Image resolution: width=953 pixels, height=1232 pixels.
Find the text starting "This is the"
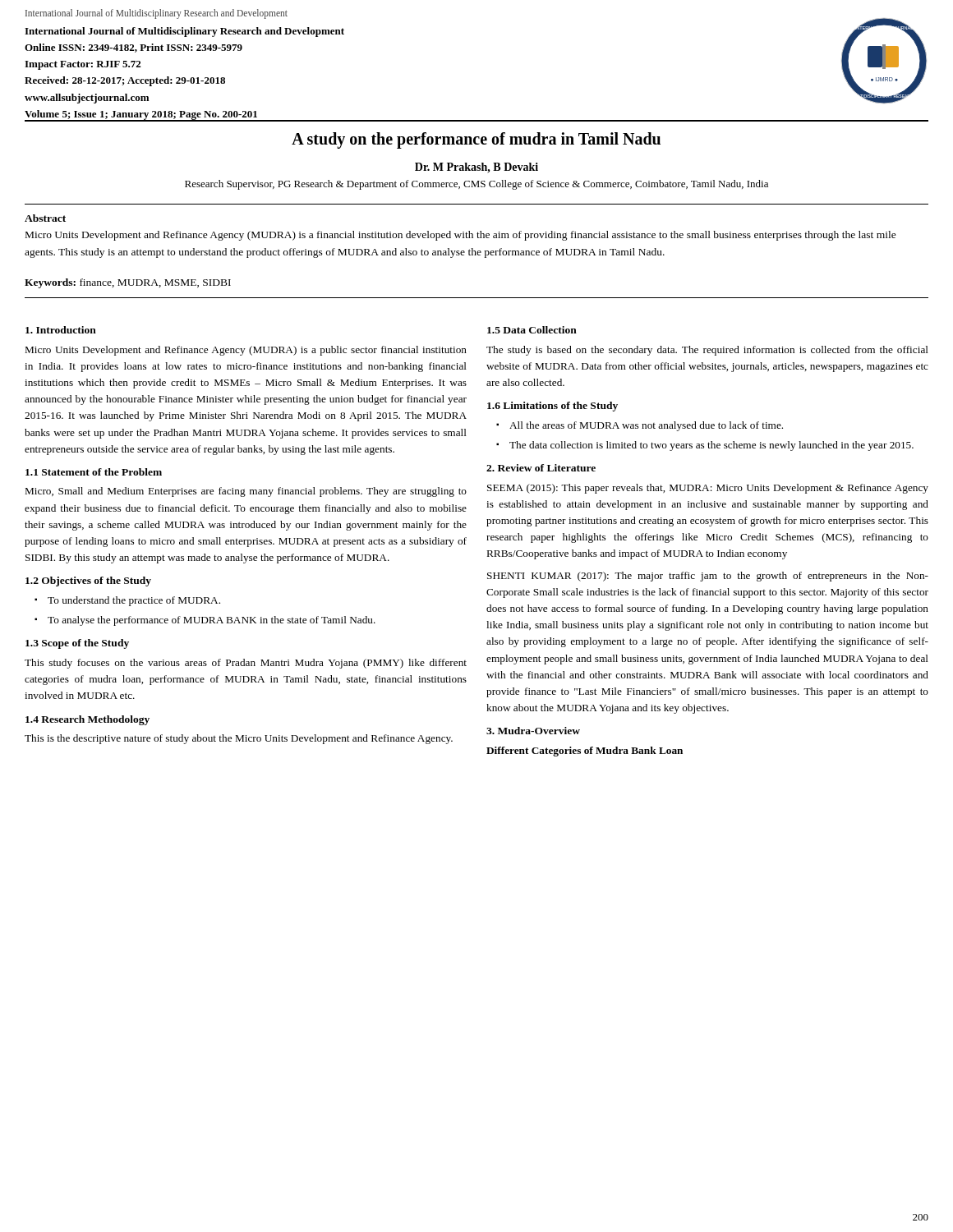pos(246,739)
